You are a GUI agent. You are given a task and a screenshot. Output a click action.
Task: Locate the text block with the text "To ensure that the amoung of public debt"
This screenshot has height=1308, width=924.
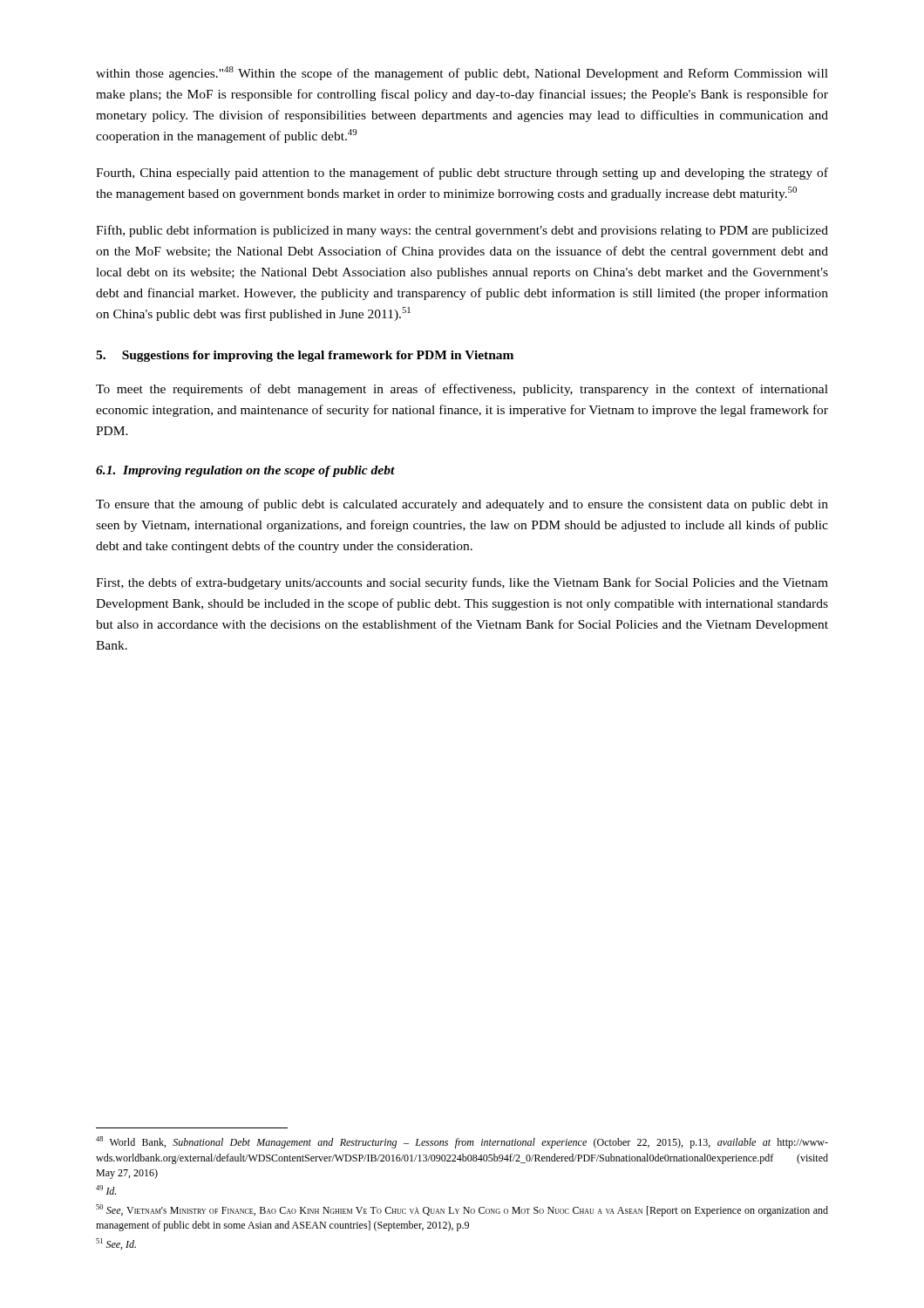pyautogui.click(x=462, y=525)
